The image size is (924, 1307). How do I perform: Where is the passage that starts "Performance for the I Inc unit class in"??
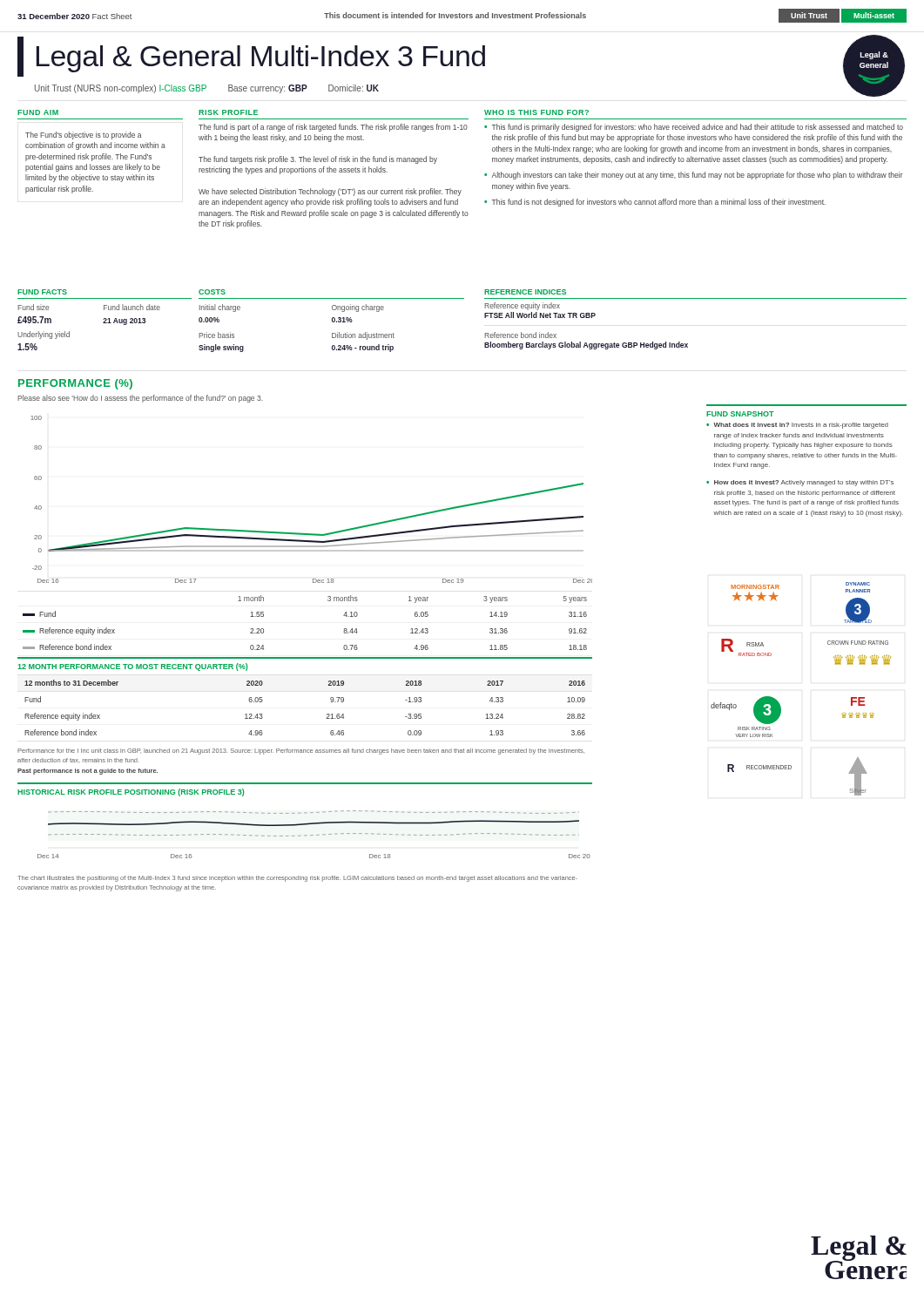(x=301, y=760)
